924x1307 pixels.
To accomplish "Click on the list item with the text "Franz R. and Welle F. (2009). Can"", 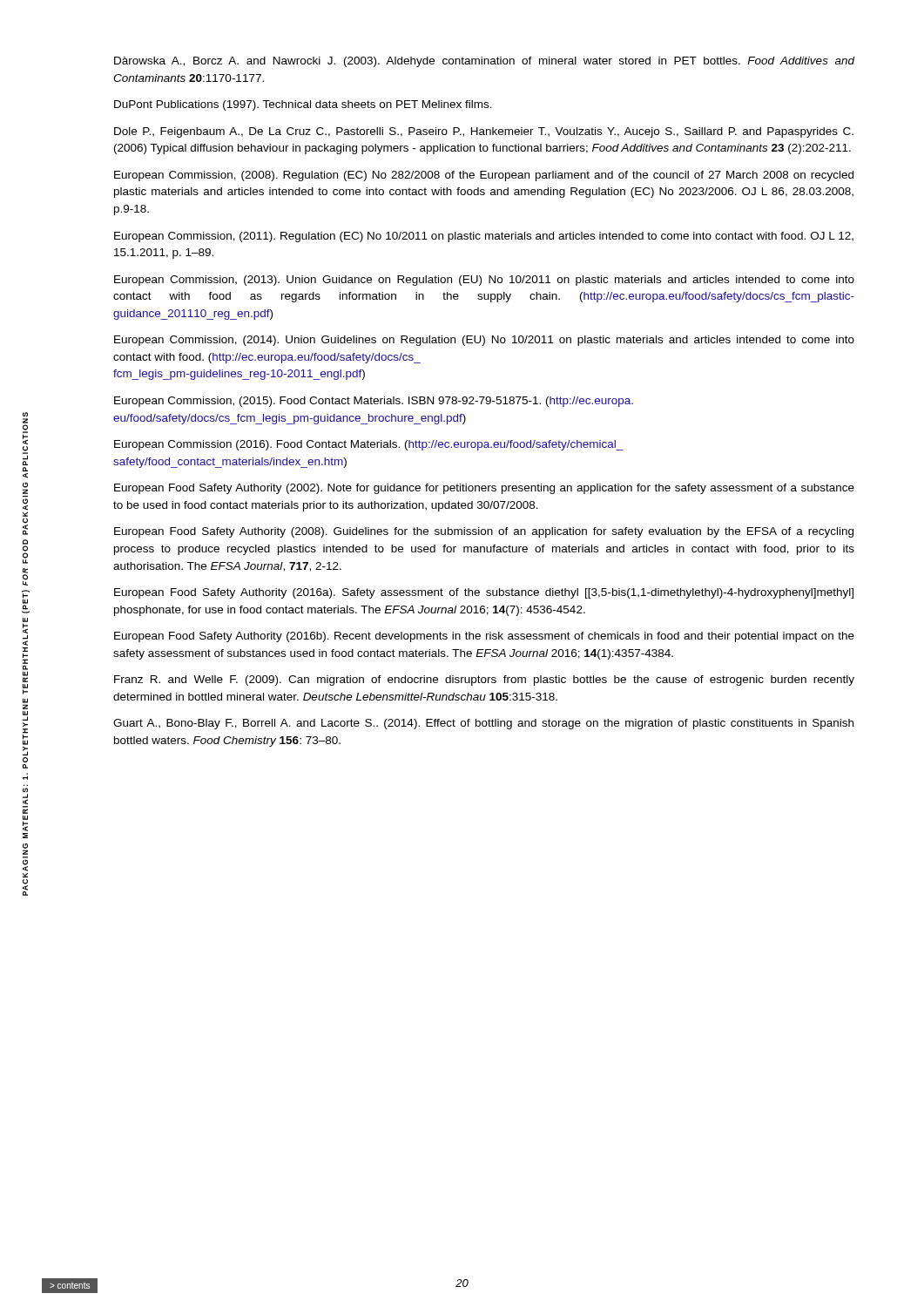I will (x=484, y=688).
